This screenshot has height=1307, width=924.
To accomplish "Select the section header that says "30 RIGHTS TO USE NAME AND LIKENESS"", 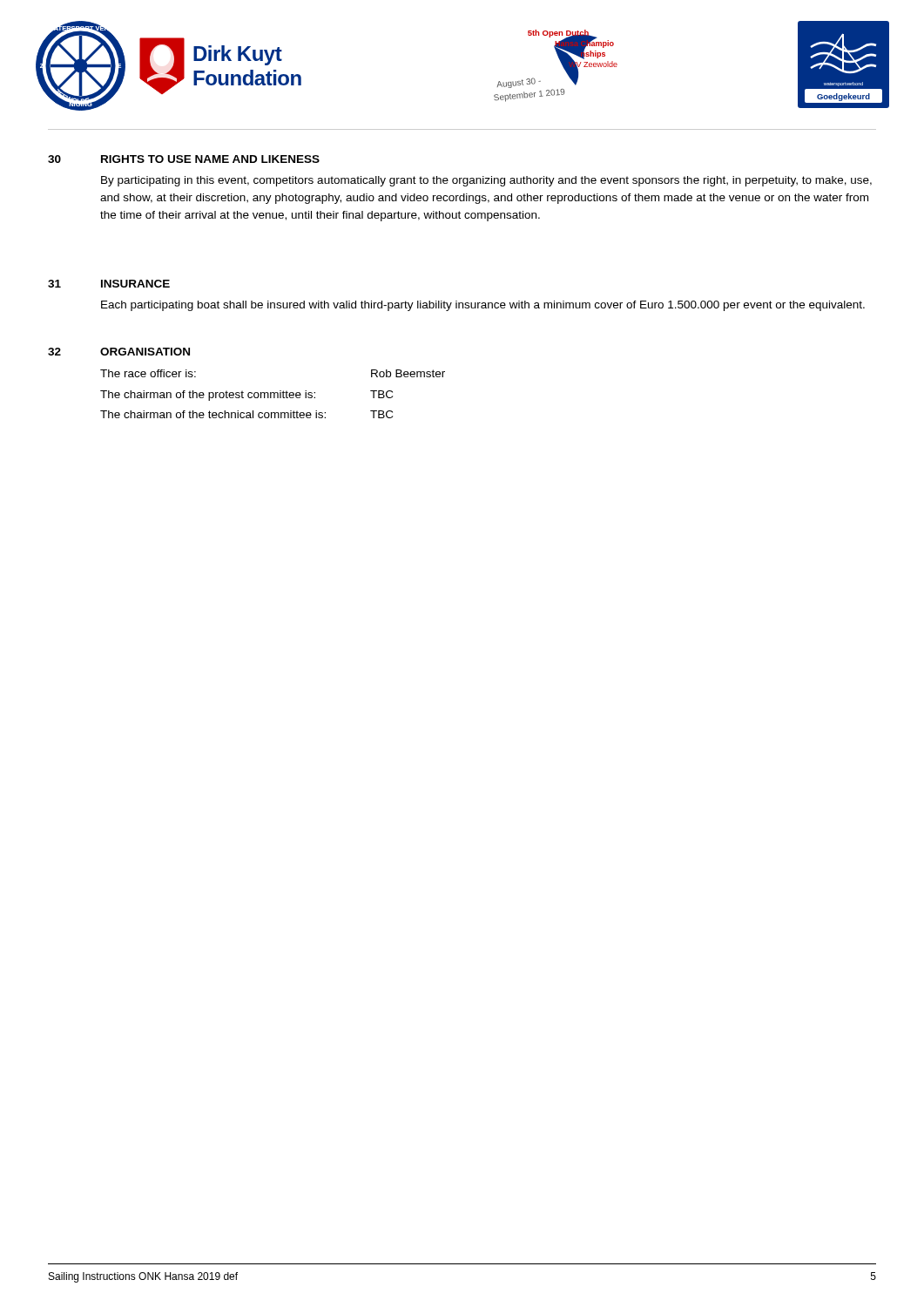I will point(184,159).
